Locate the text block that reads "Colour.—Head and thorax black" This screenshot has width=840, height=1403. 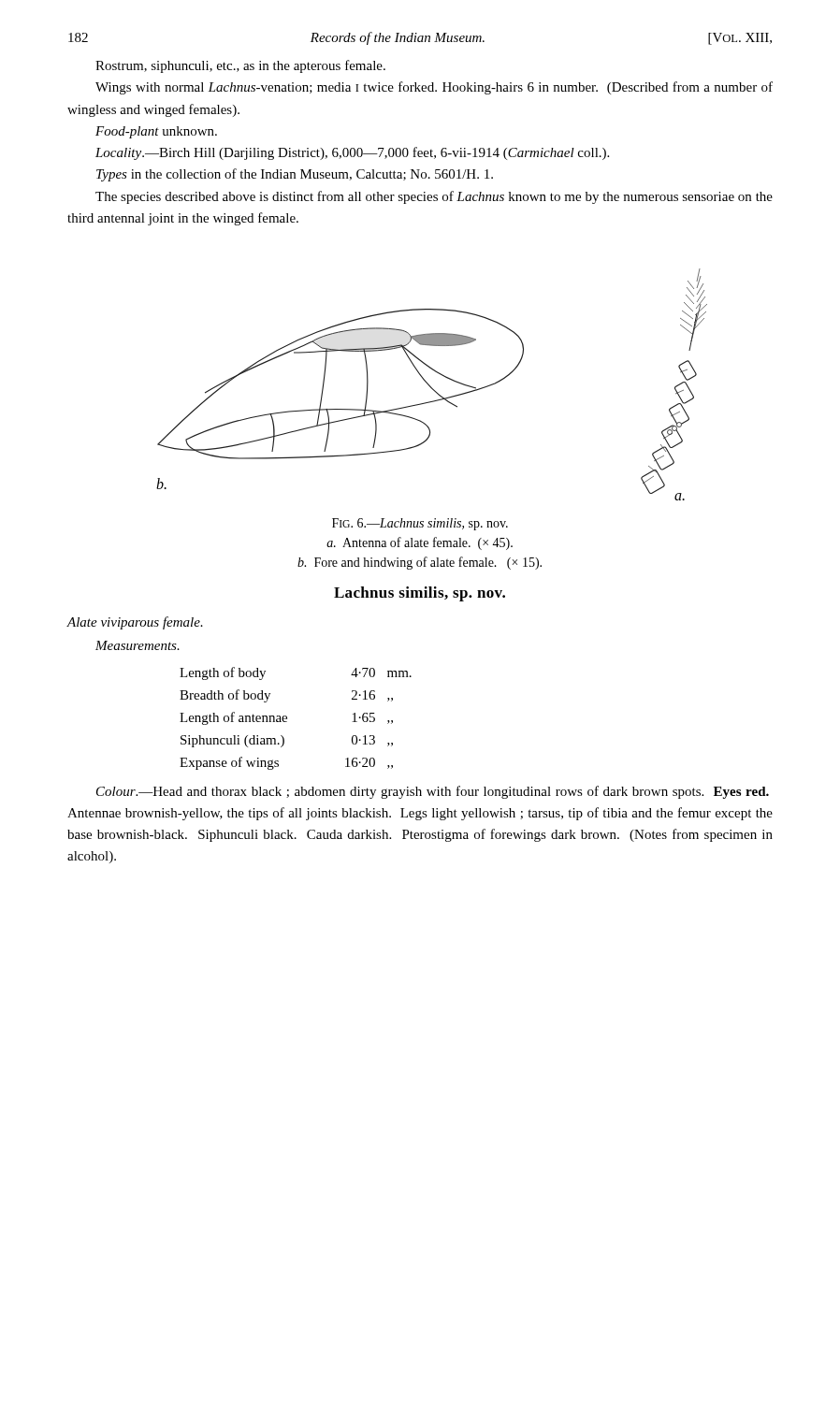[420, 824]
